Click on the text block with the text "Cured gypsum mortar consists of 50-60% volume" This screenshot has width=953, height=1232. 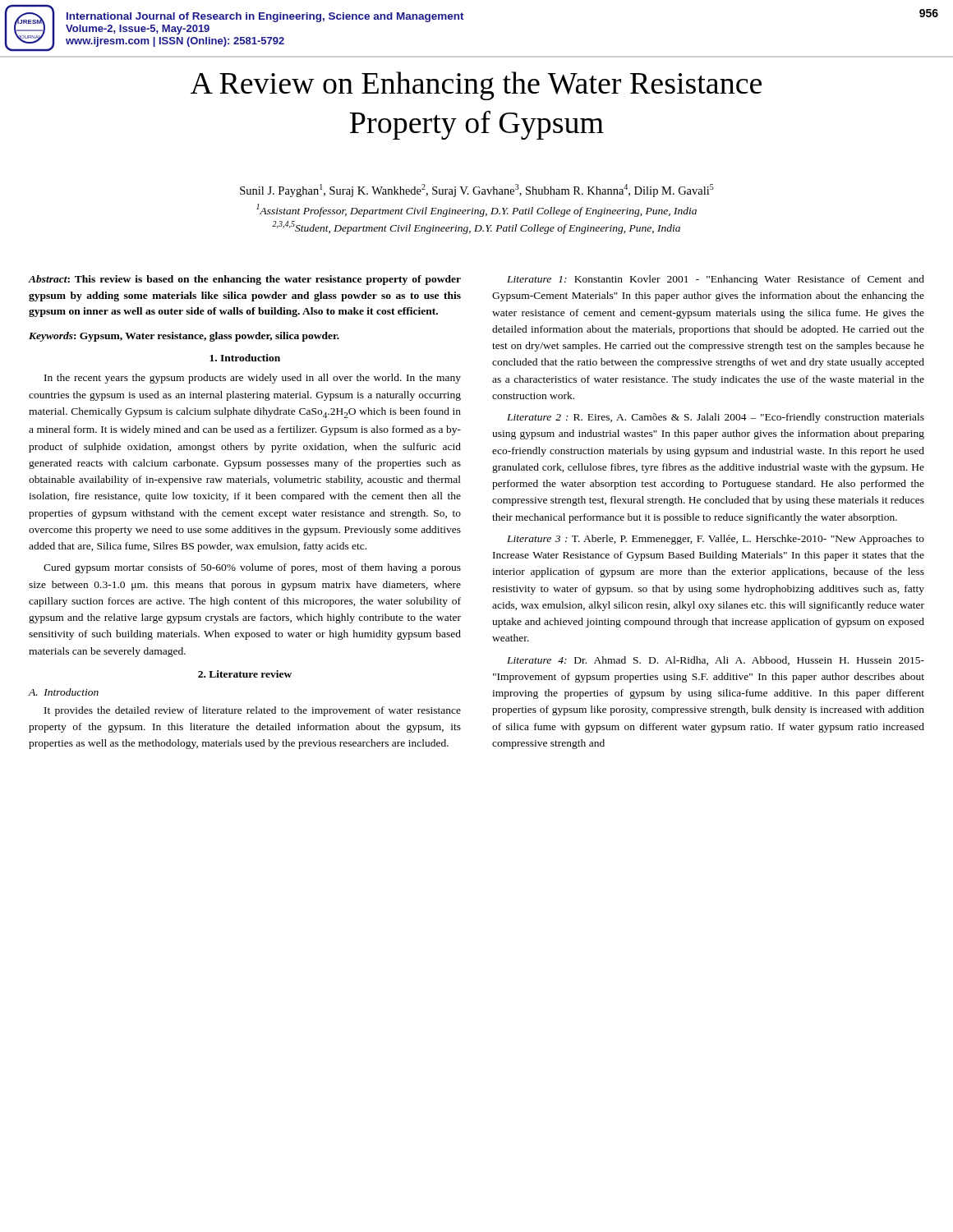[245, 609]
